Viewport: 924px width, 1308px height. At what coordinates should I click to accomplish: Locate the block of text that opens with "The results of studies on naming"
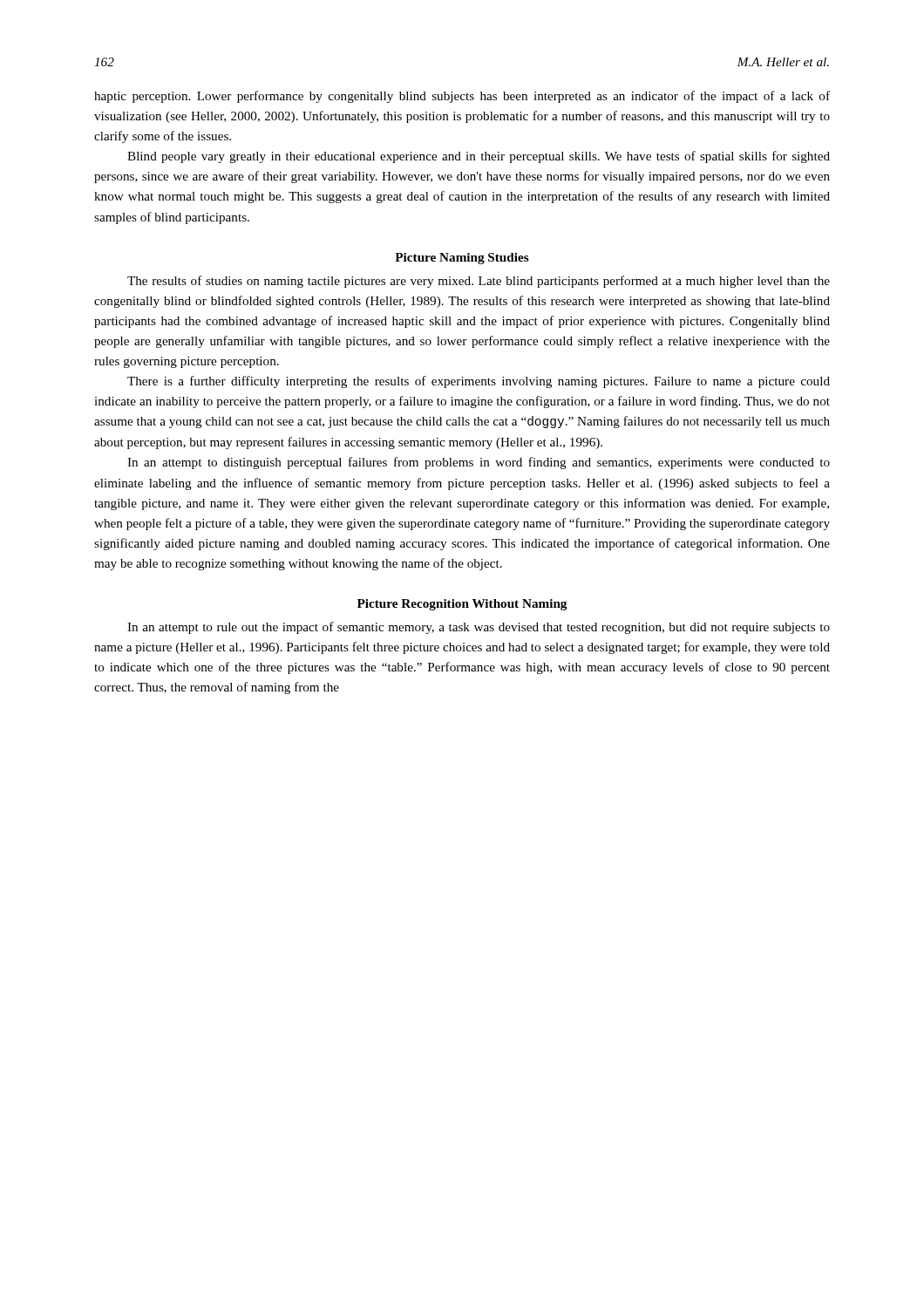coord(462,320)
